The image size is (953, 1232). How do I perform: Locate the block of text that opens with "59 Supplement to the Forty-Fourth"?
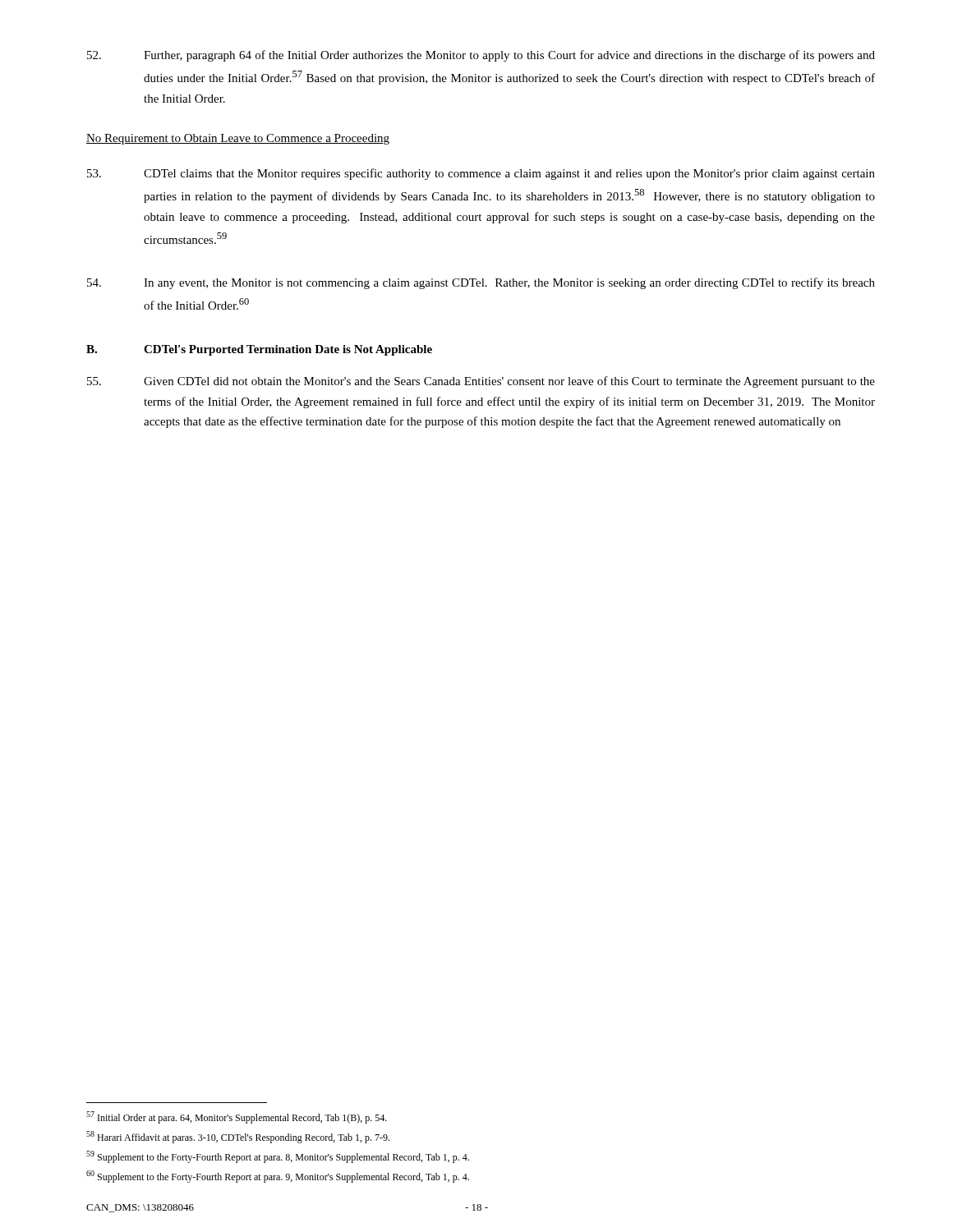[x=278, y=1156]
